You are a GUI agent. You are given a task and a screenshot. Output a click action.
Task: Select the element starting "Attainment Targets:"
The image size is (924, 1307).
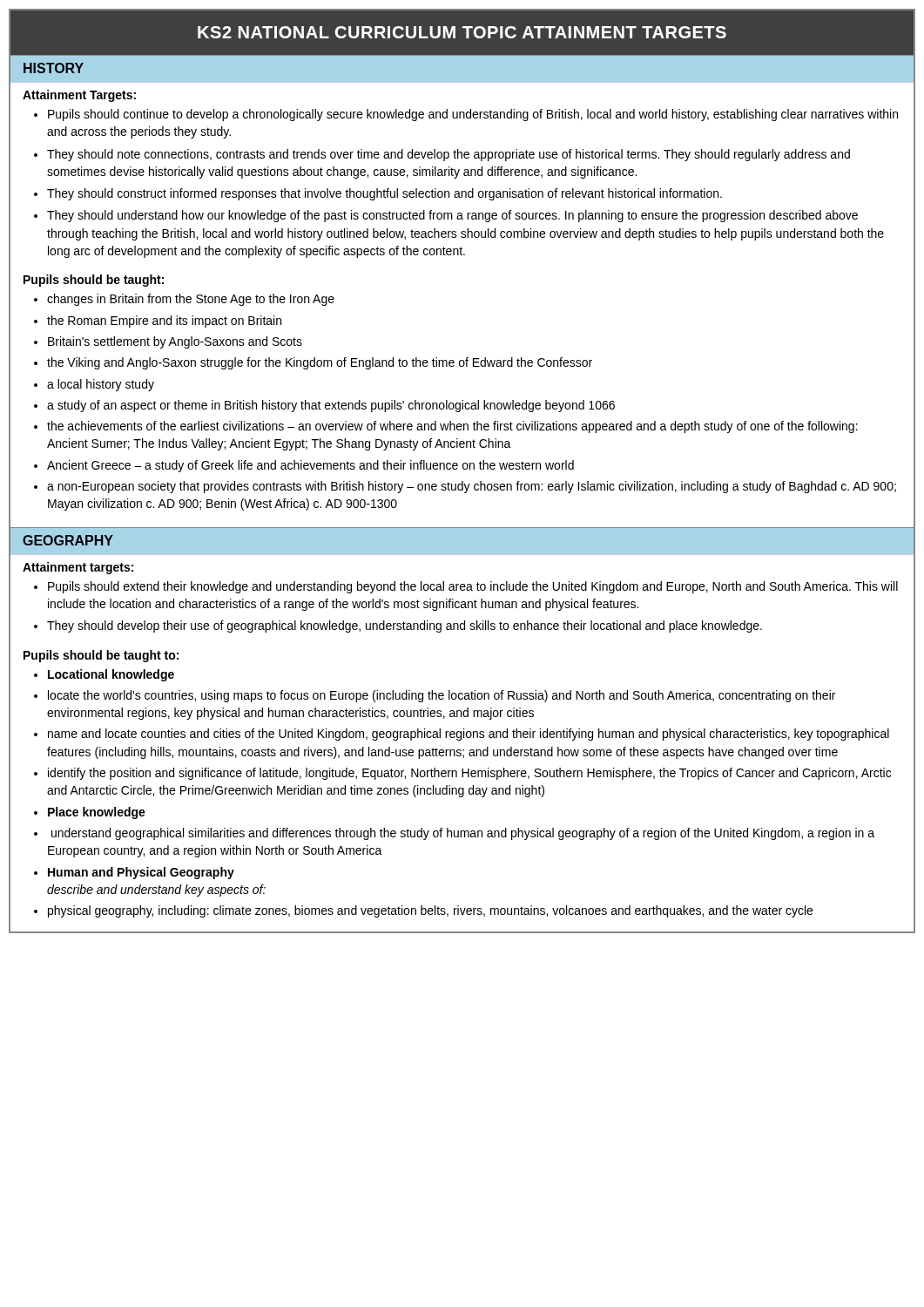(80, 95)
